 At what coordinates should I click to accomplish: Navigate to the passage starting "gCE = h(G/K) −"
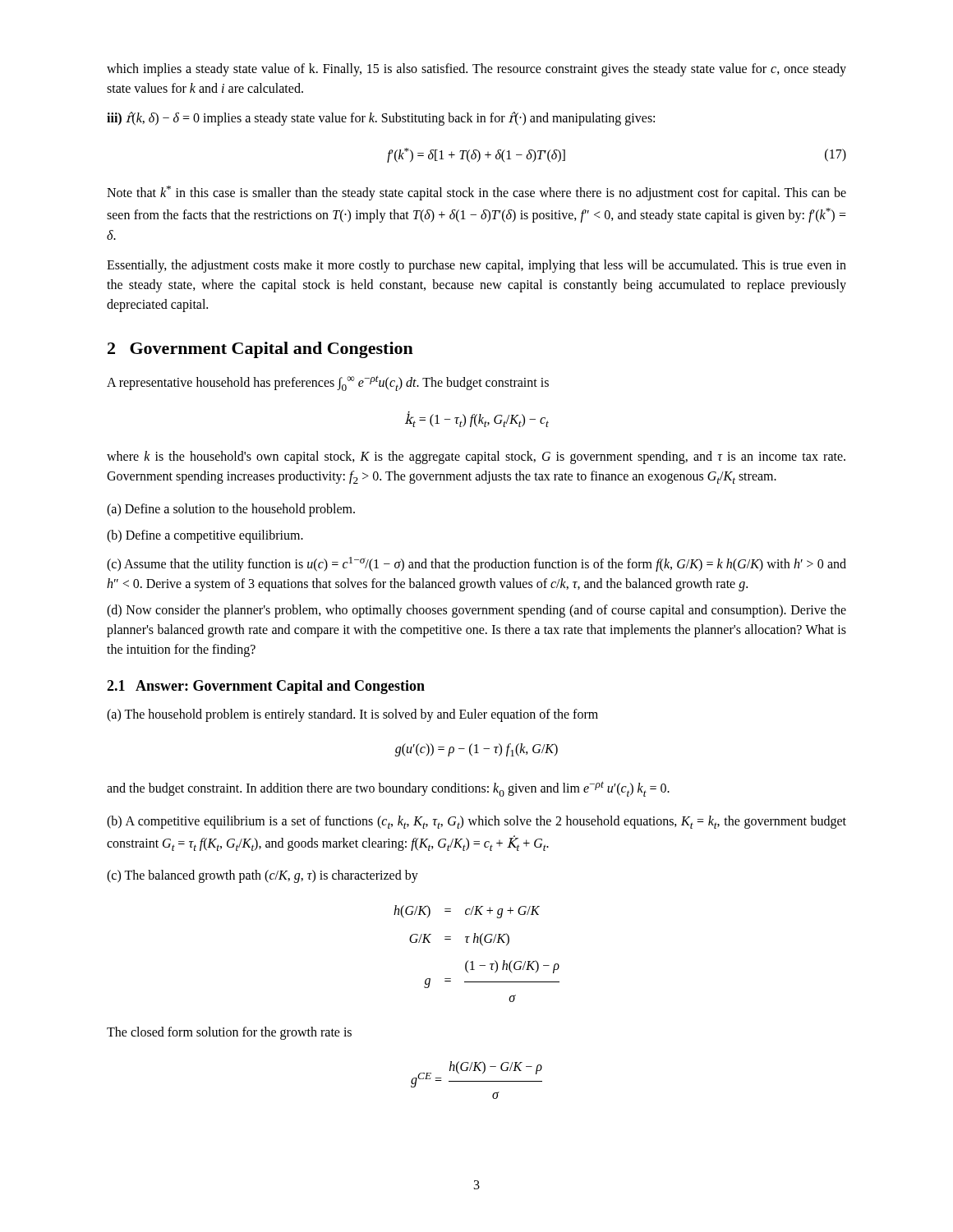coord(476,1081)
